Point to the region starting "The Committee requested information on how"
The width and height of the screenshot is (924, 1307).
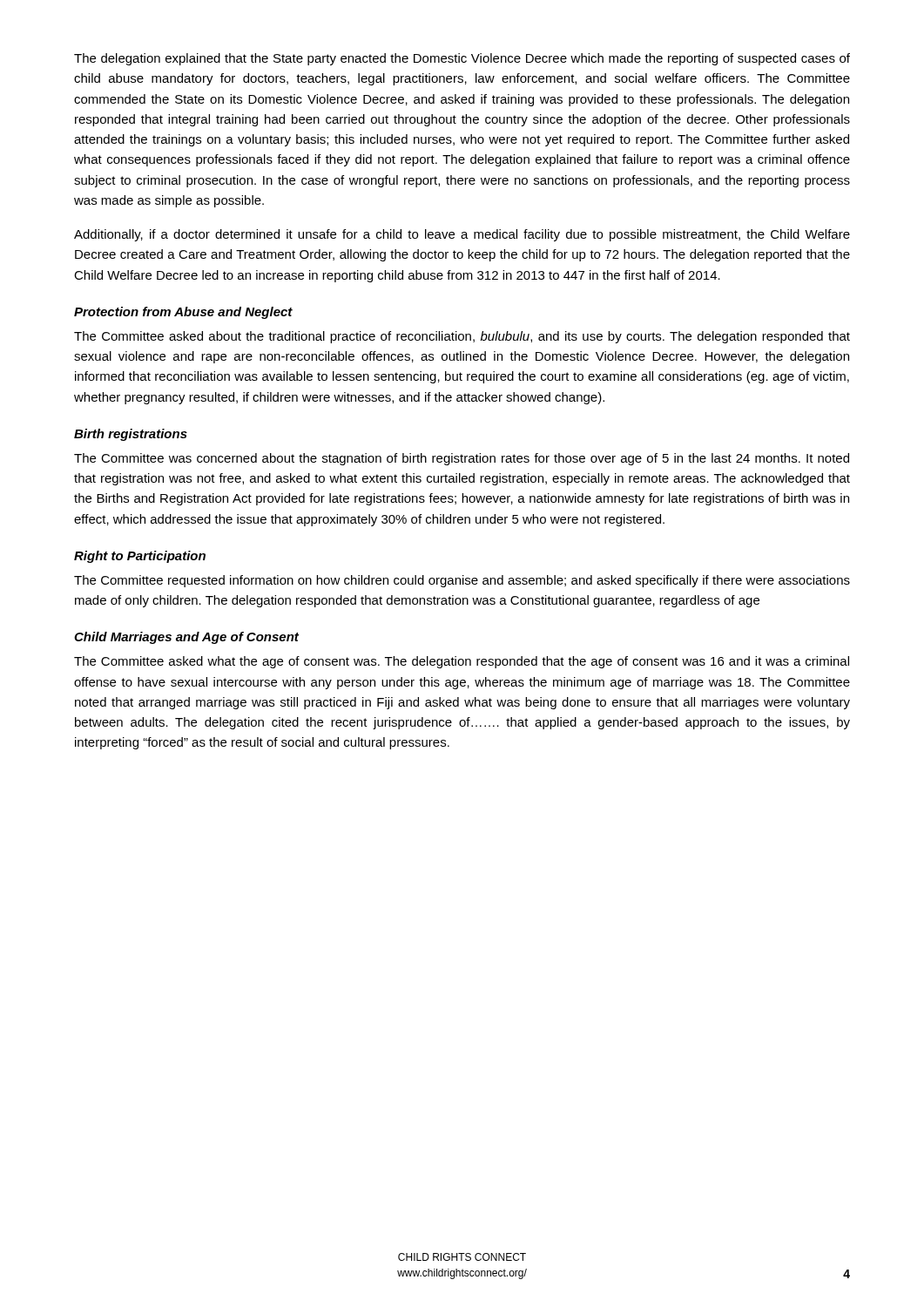[x=462, y=590]
